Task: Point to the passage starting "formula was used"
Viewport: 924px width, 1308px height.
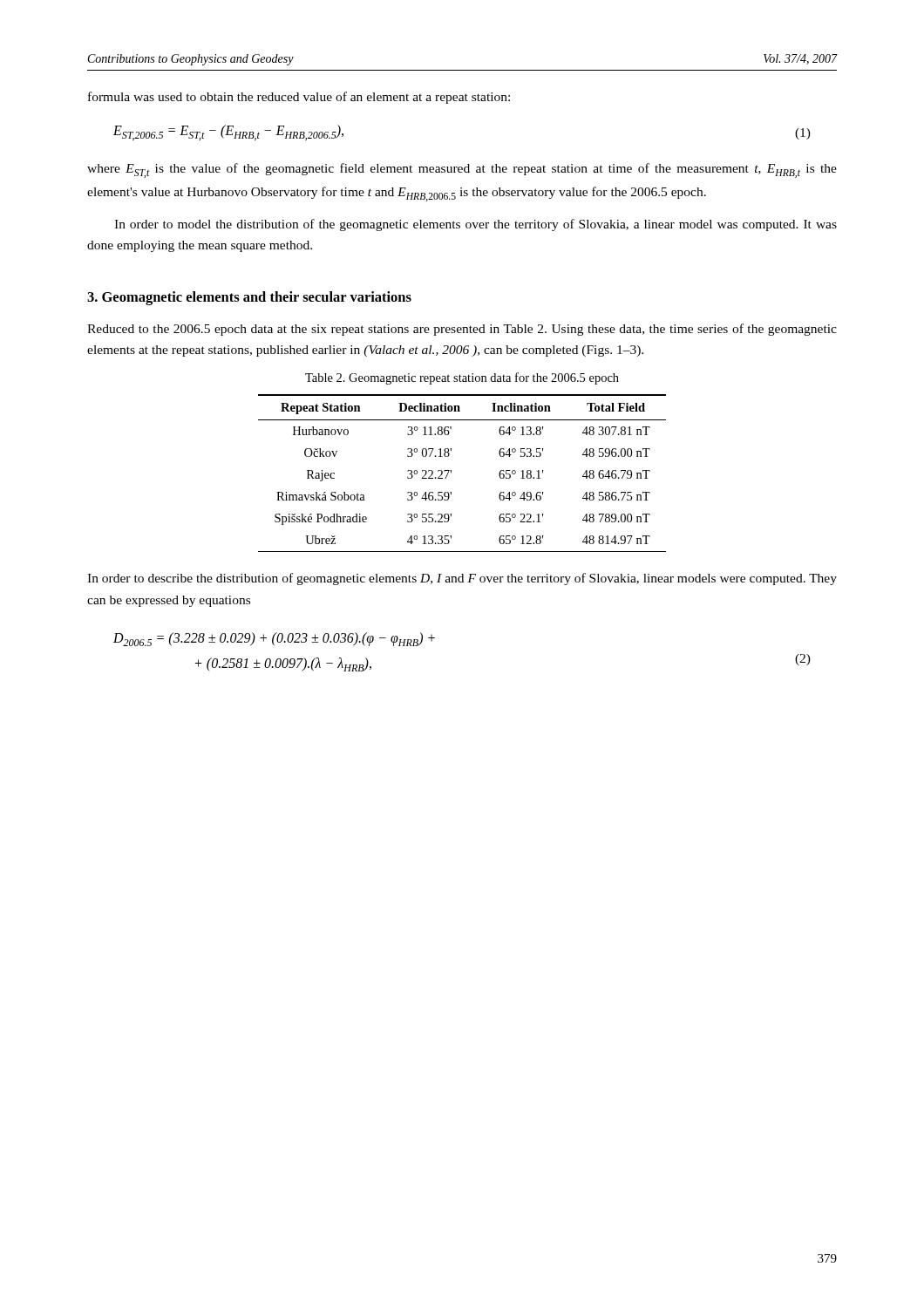Action: [299, 96]
